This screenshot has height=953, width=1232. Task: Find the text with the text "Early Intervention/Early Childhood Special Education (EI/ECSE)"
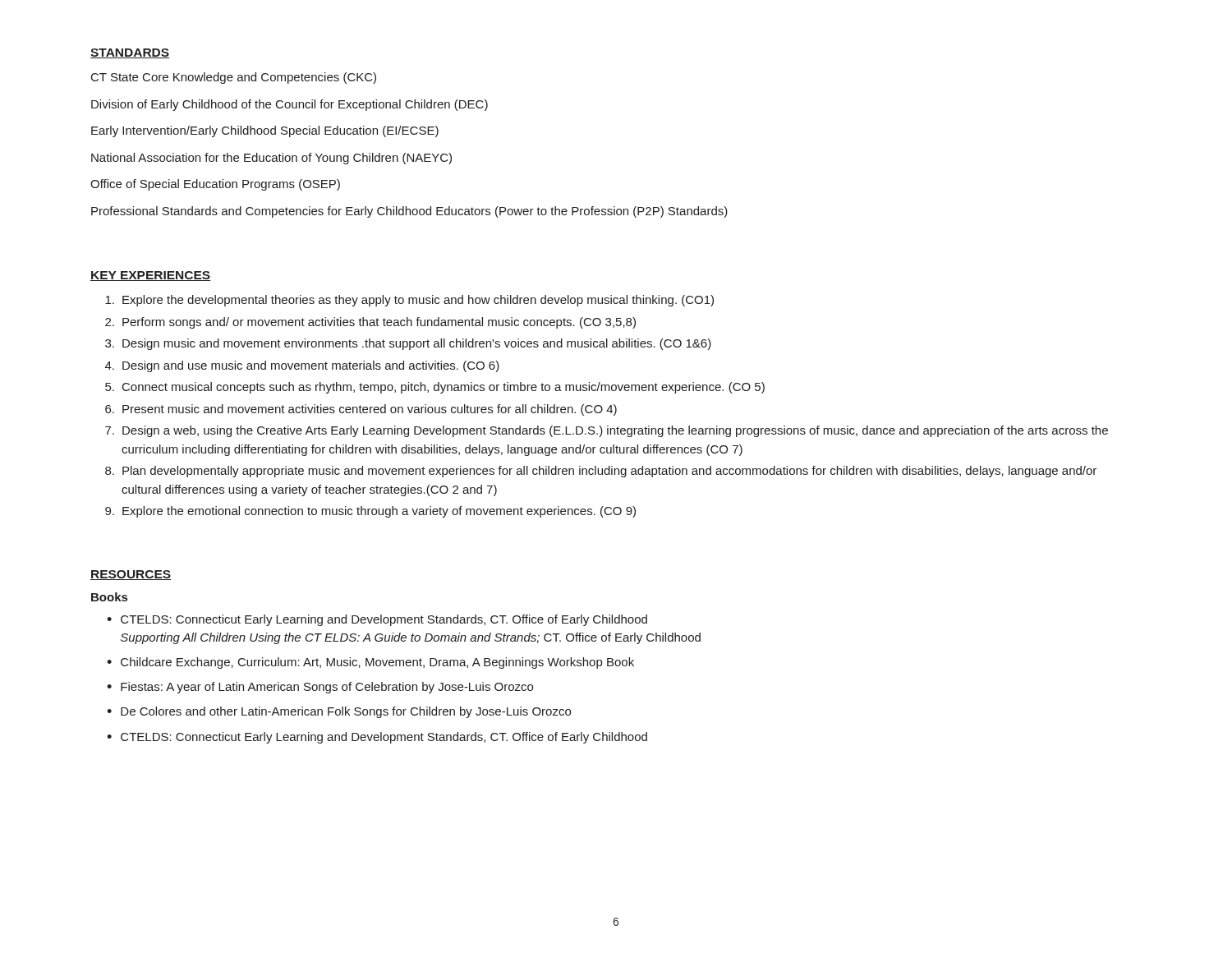pos(265,130)
